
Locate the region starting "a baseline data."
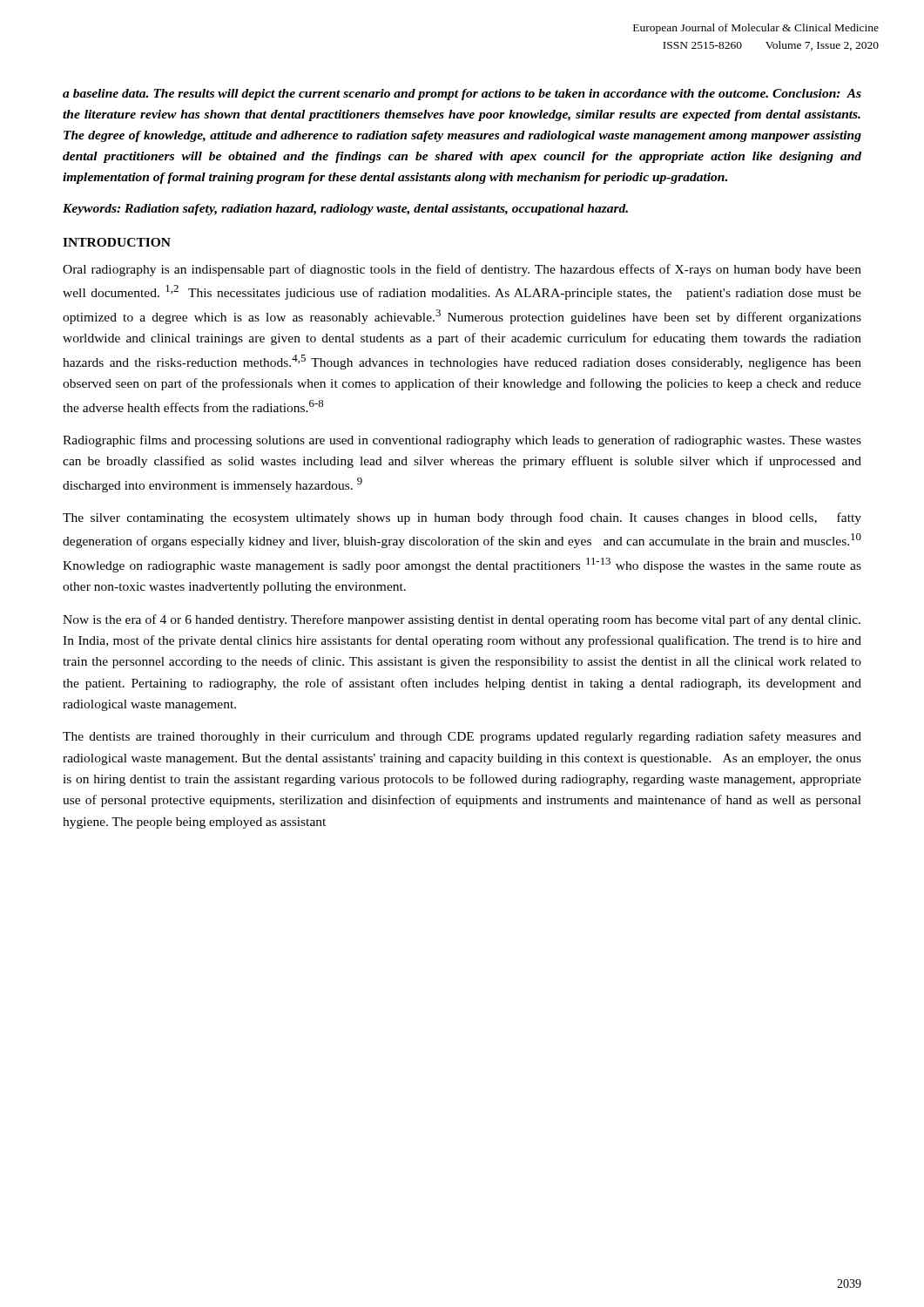(x=462, y=135)
